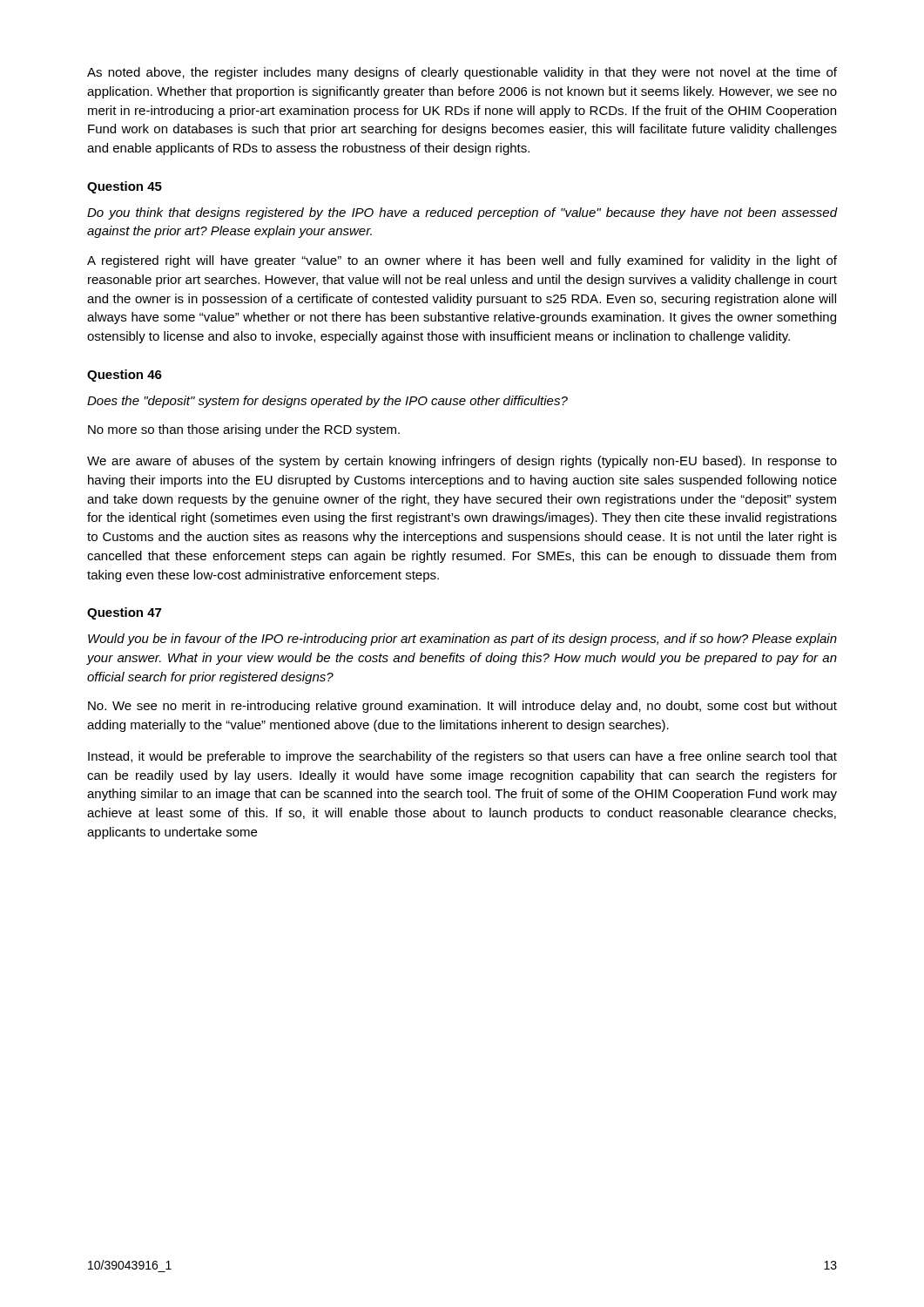This screenshot has height=1307, width=924.
Task: Point to the element starting "Question 47"
Action: click(x=125, y=612)
